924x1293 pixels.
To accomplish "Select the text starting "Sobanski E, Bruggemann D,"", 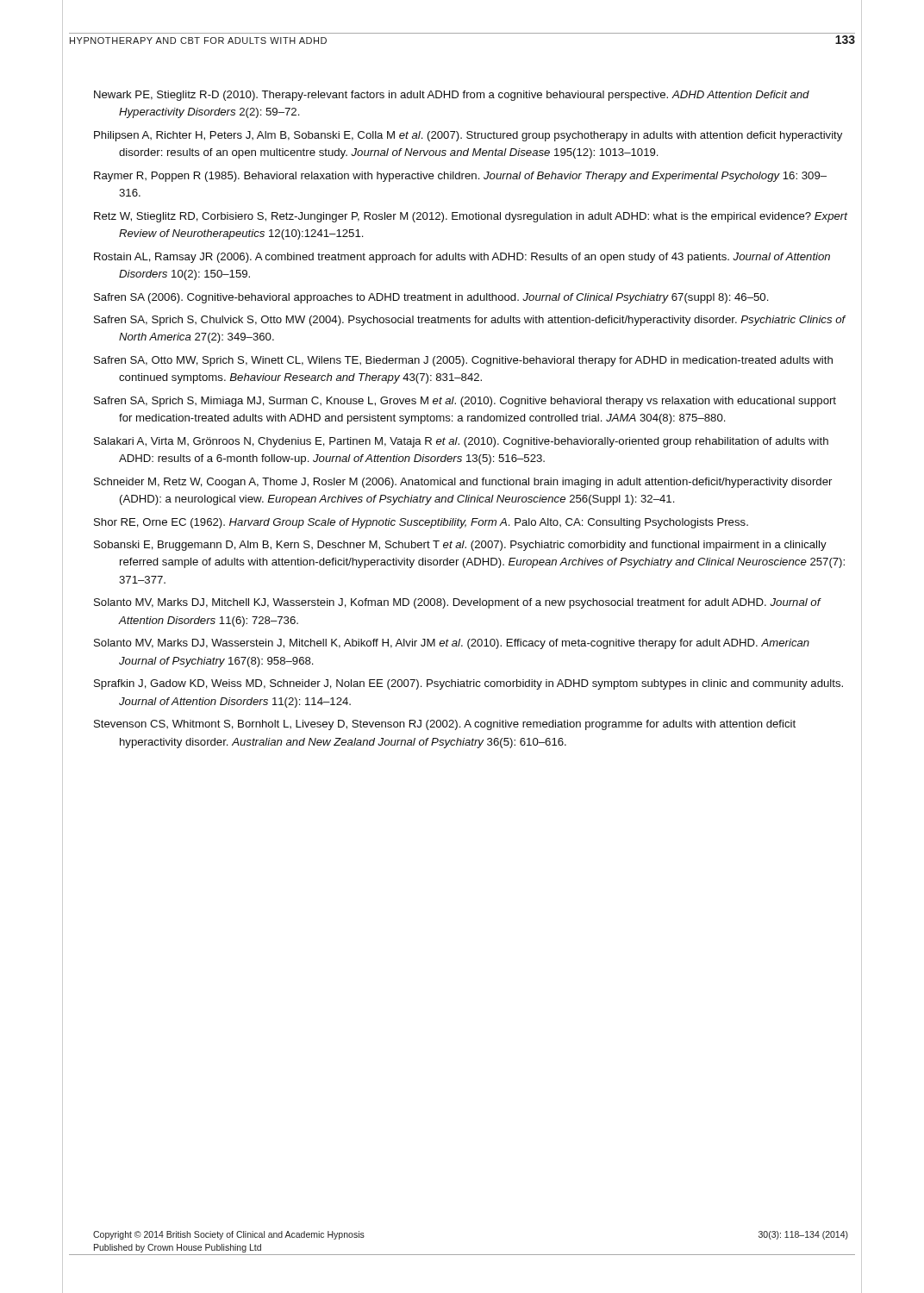I will coord(469,562).
